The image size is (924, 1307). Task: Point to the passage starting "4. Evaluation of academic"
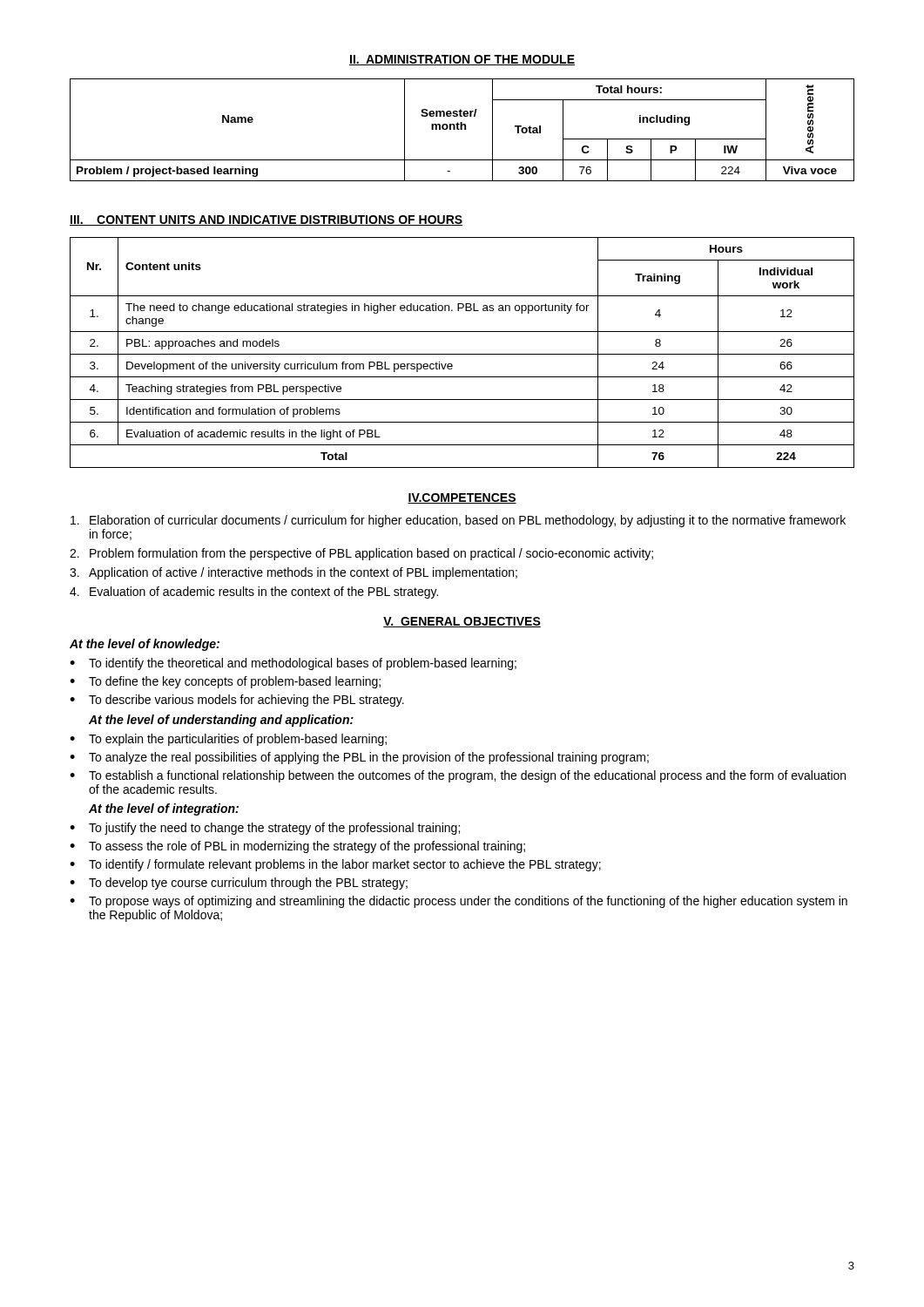point(254,593)
